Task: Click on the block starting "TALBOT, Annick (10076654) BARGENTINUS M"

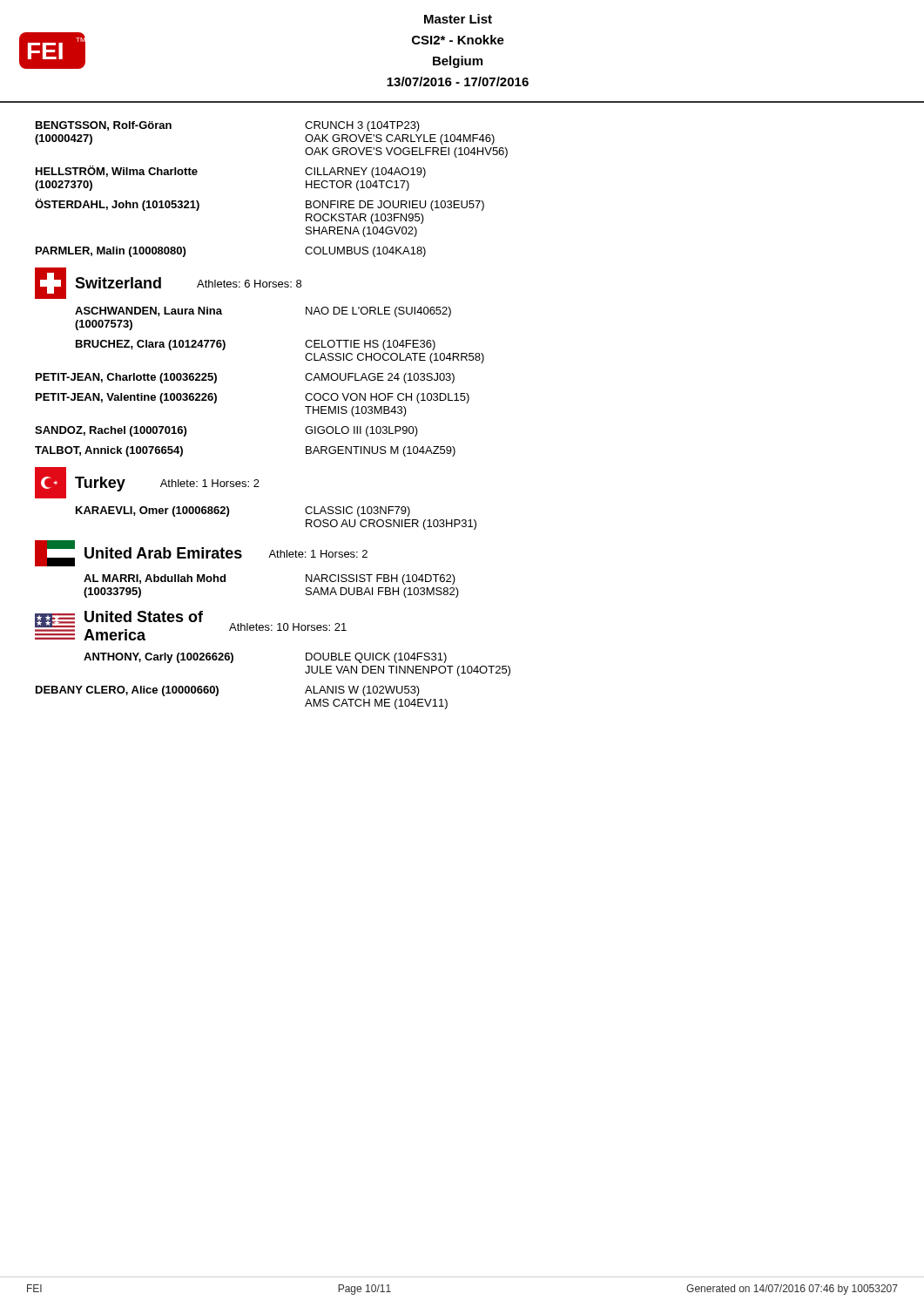Action: coord(462,450)
